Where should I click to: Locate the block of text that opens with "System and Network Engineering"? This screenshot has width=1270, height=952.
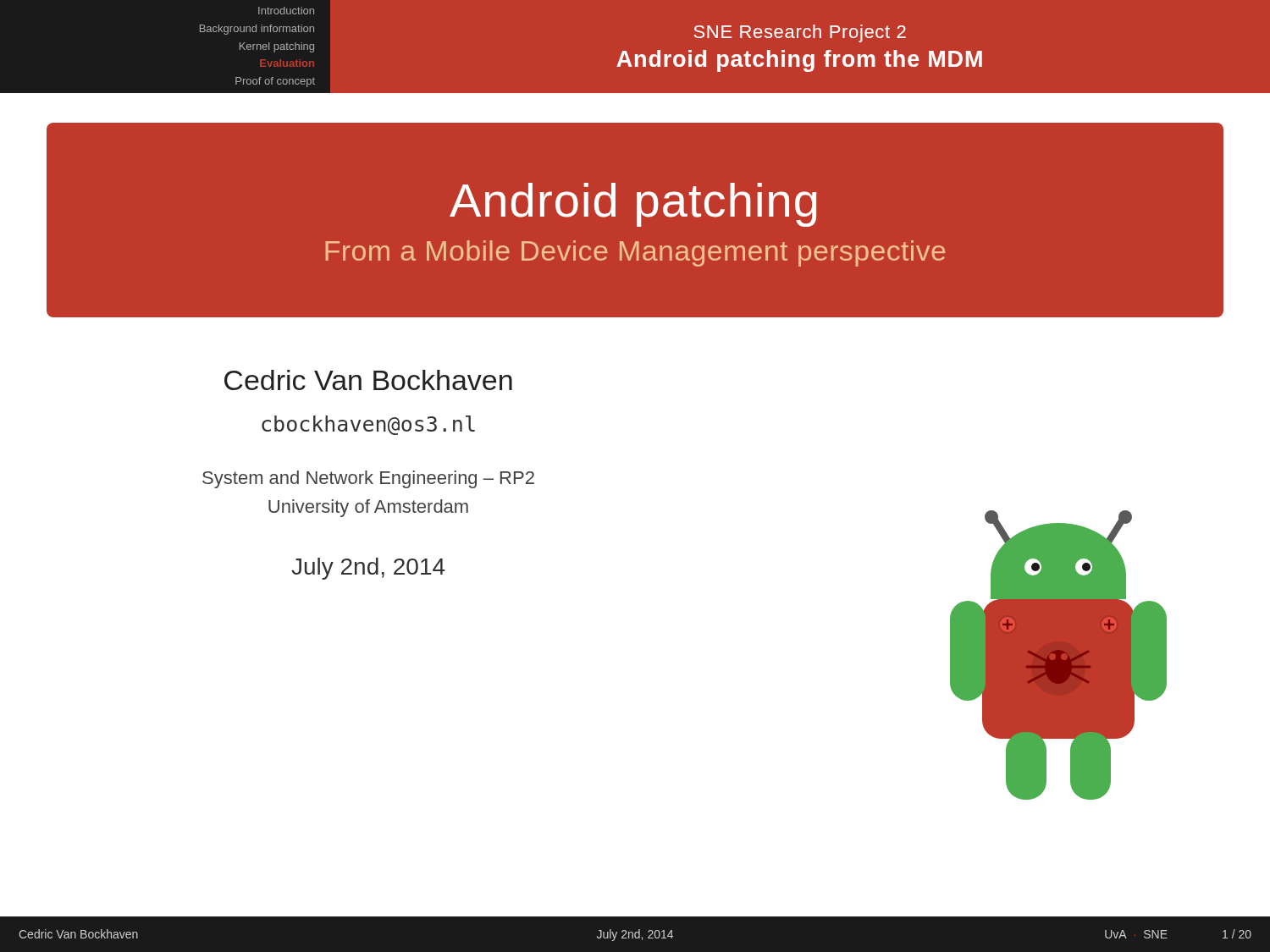coord(368,492)
